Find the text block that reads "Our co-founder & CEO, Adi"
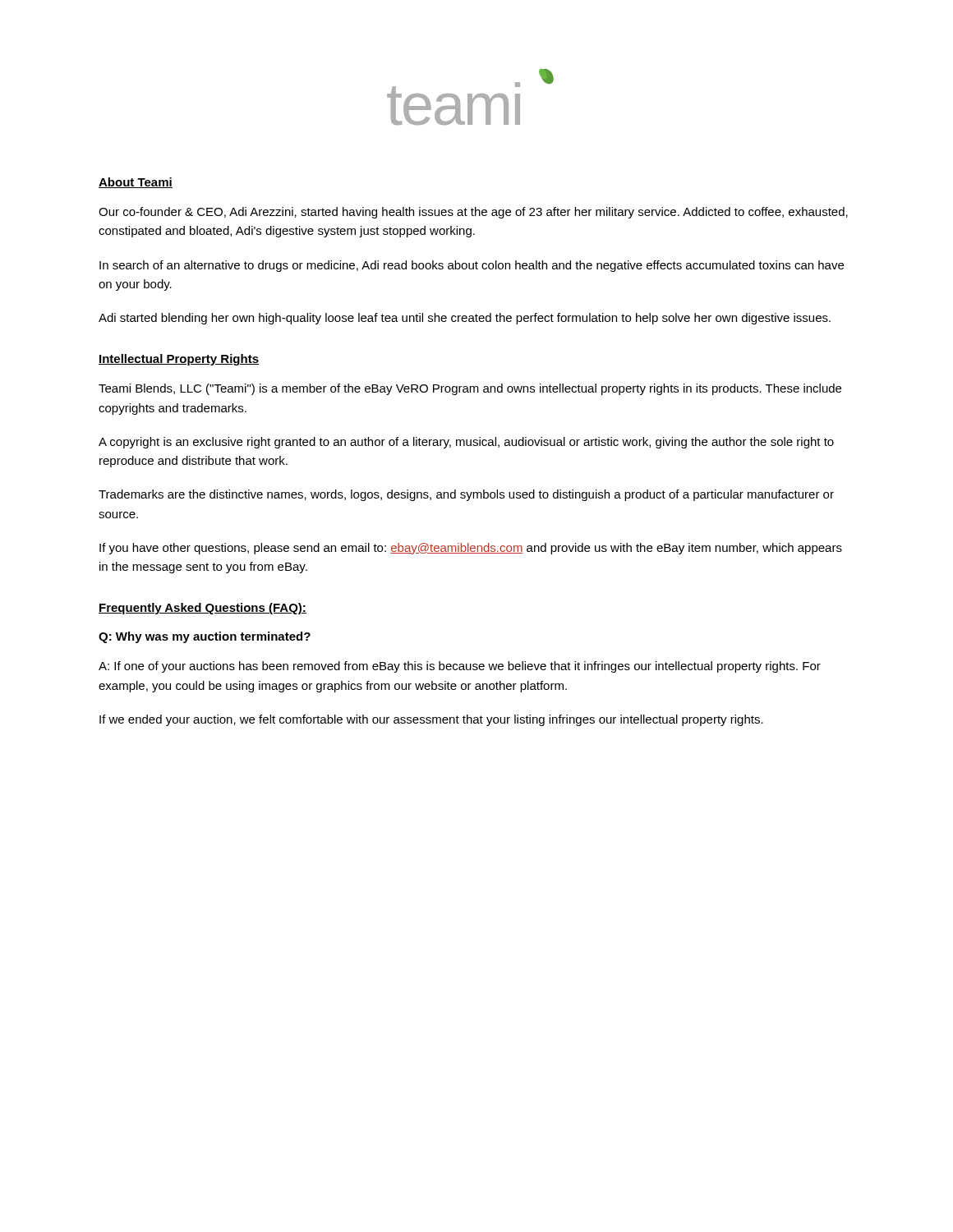The width and height of the screenshot is (953, 1232). point(473,221)
